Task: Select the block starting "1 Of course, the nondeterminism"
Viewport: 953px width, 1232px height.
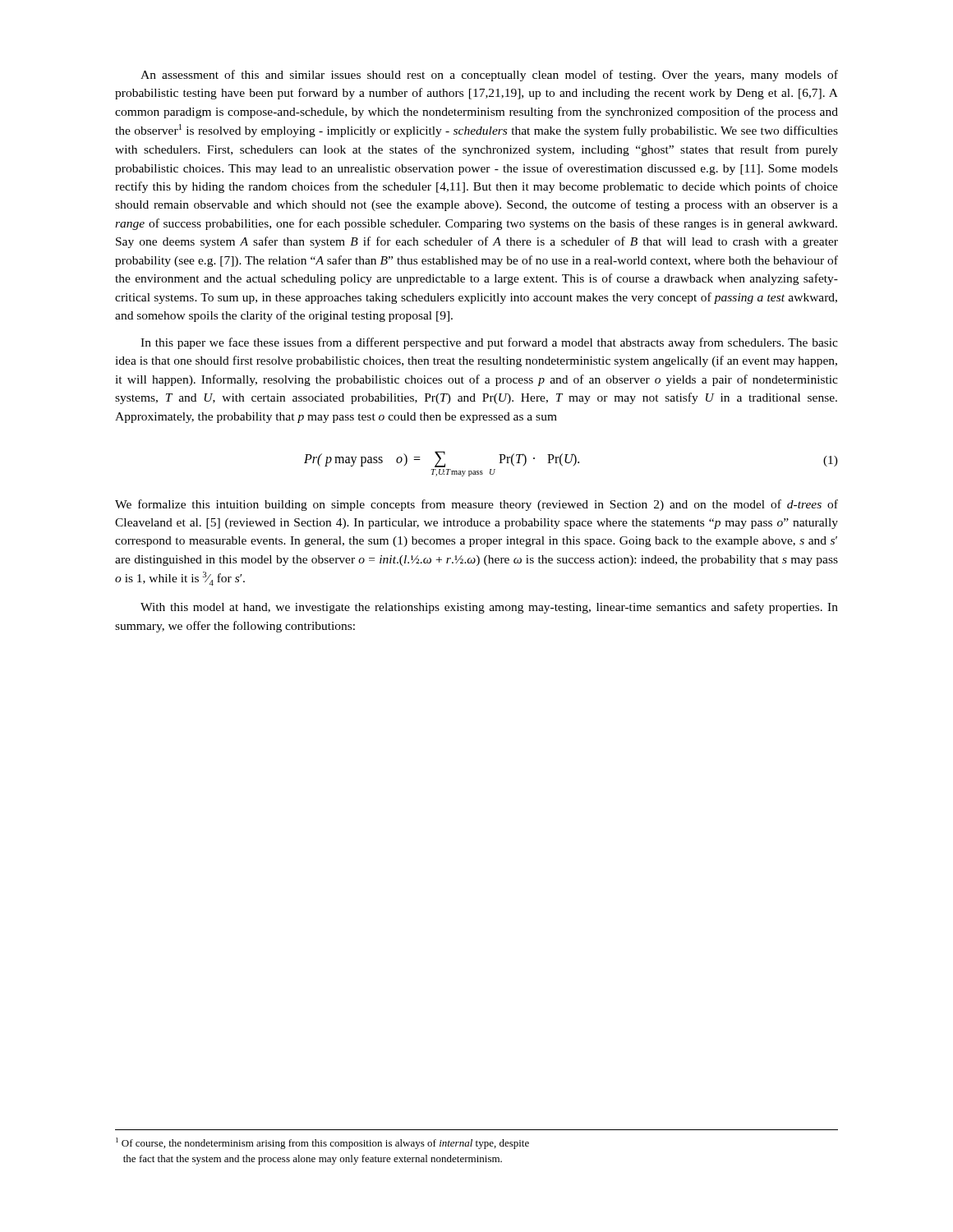Action: 322,1150
